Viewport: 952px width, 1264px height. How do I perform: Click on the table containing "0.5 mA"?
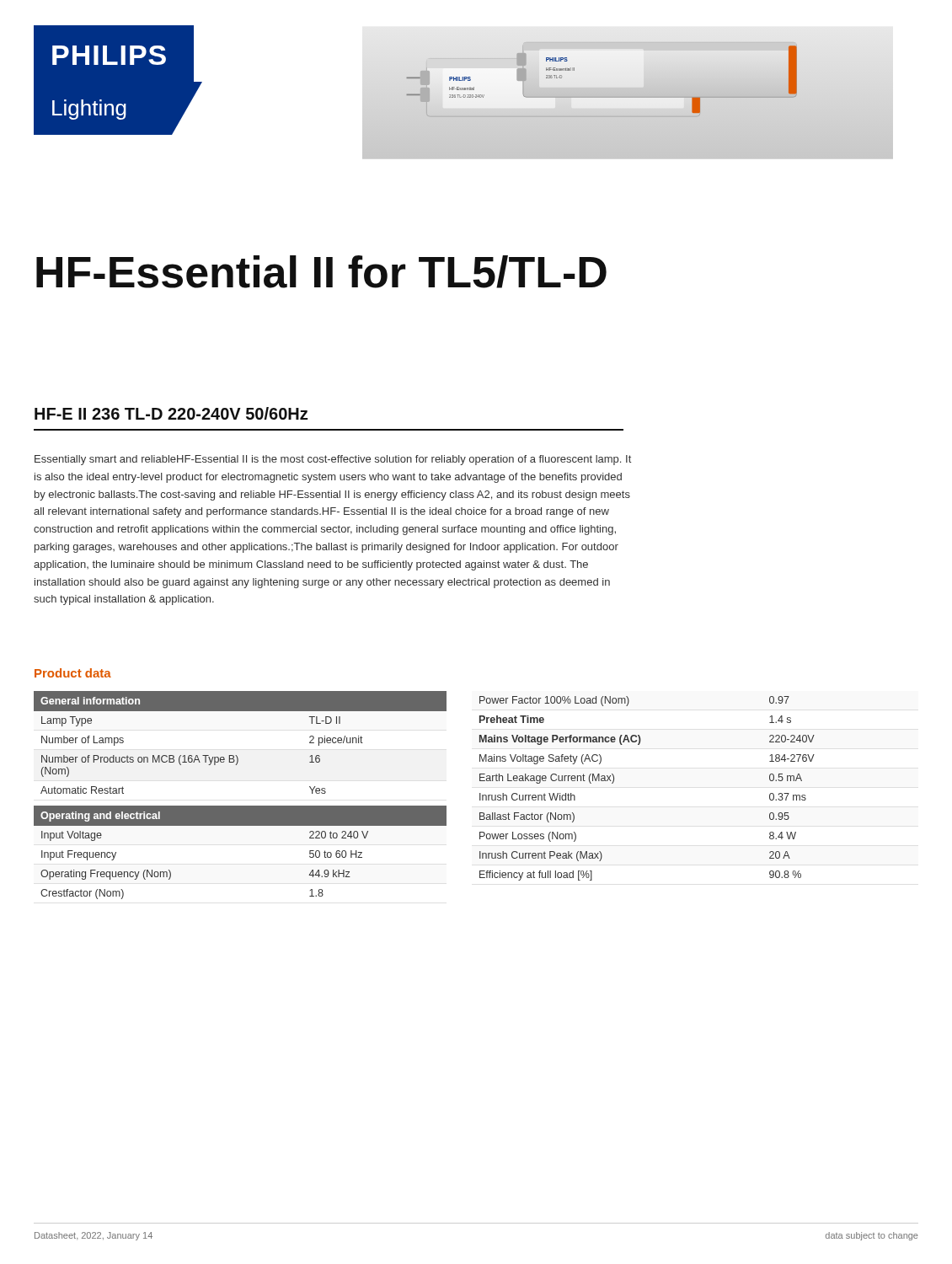(x=695, y=788)
